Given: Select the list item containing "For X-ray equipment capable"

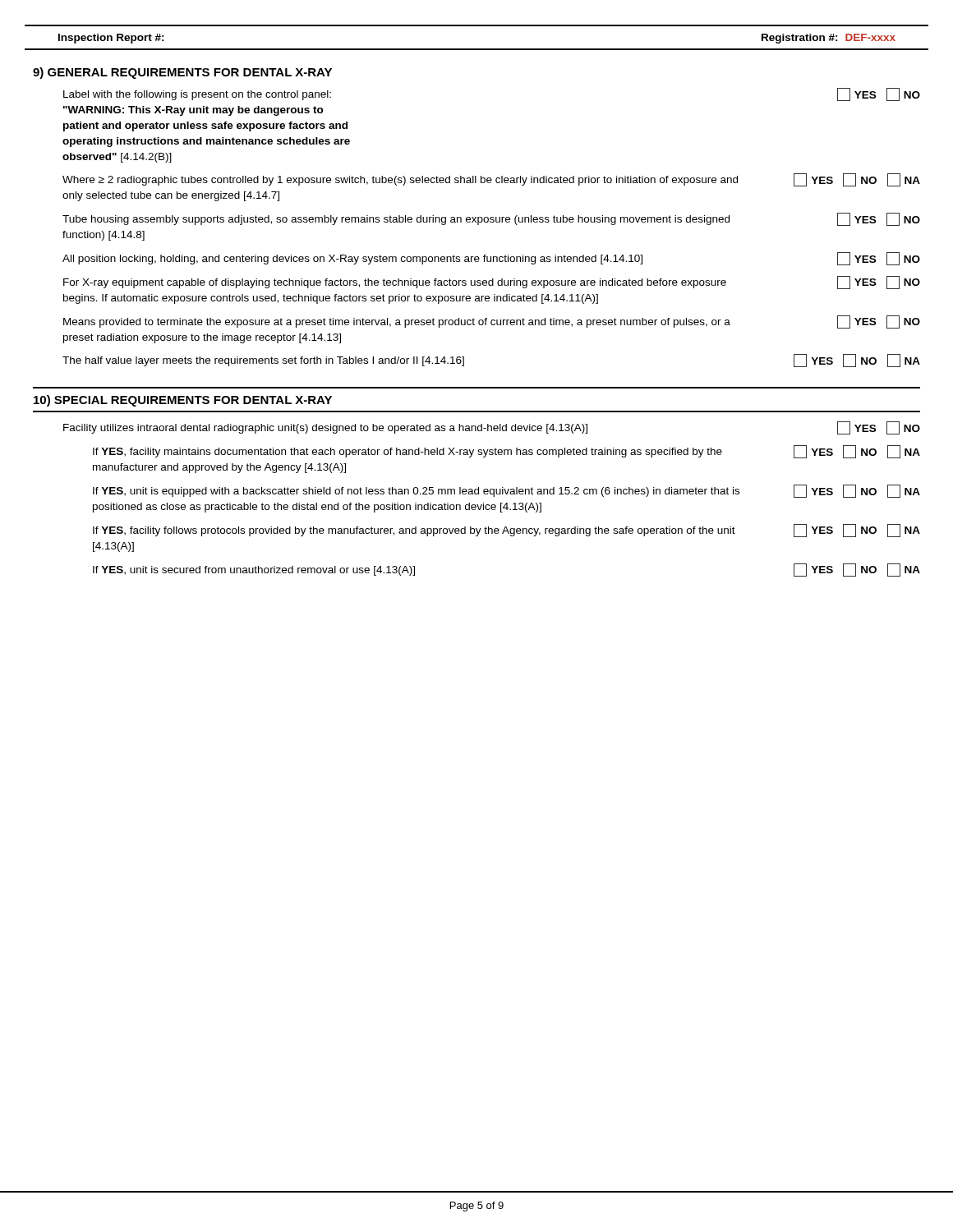Looking at the screenshot, I should [491, 291].
